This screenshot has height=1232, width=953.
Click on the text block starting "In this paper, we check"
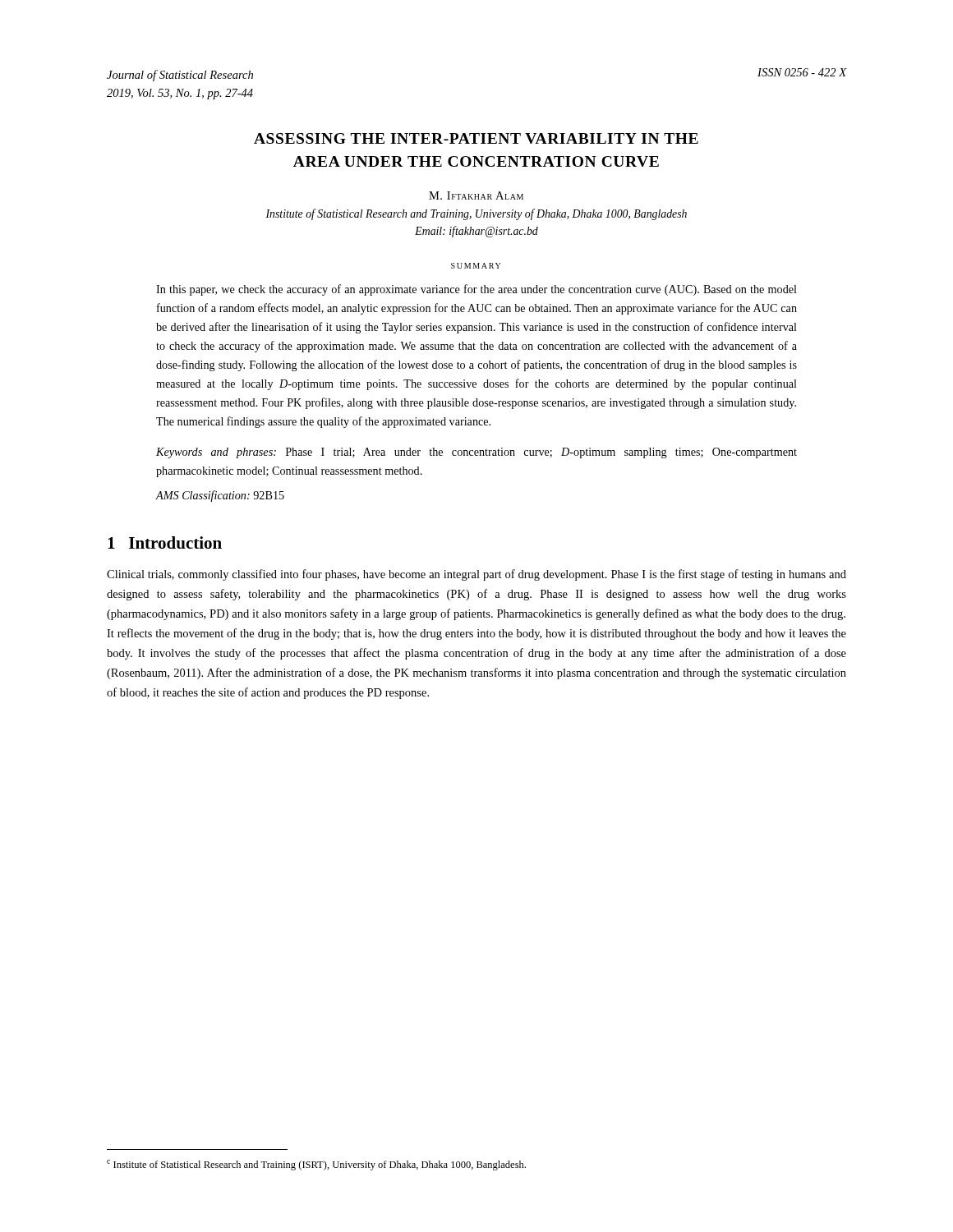(x=476, y=355)
